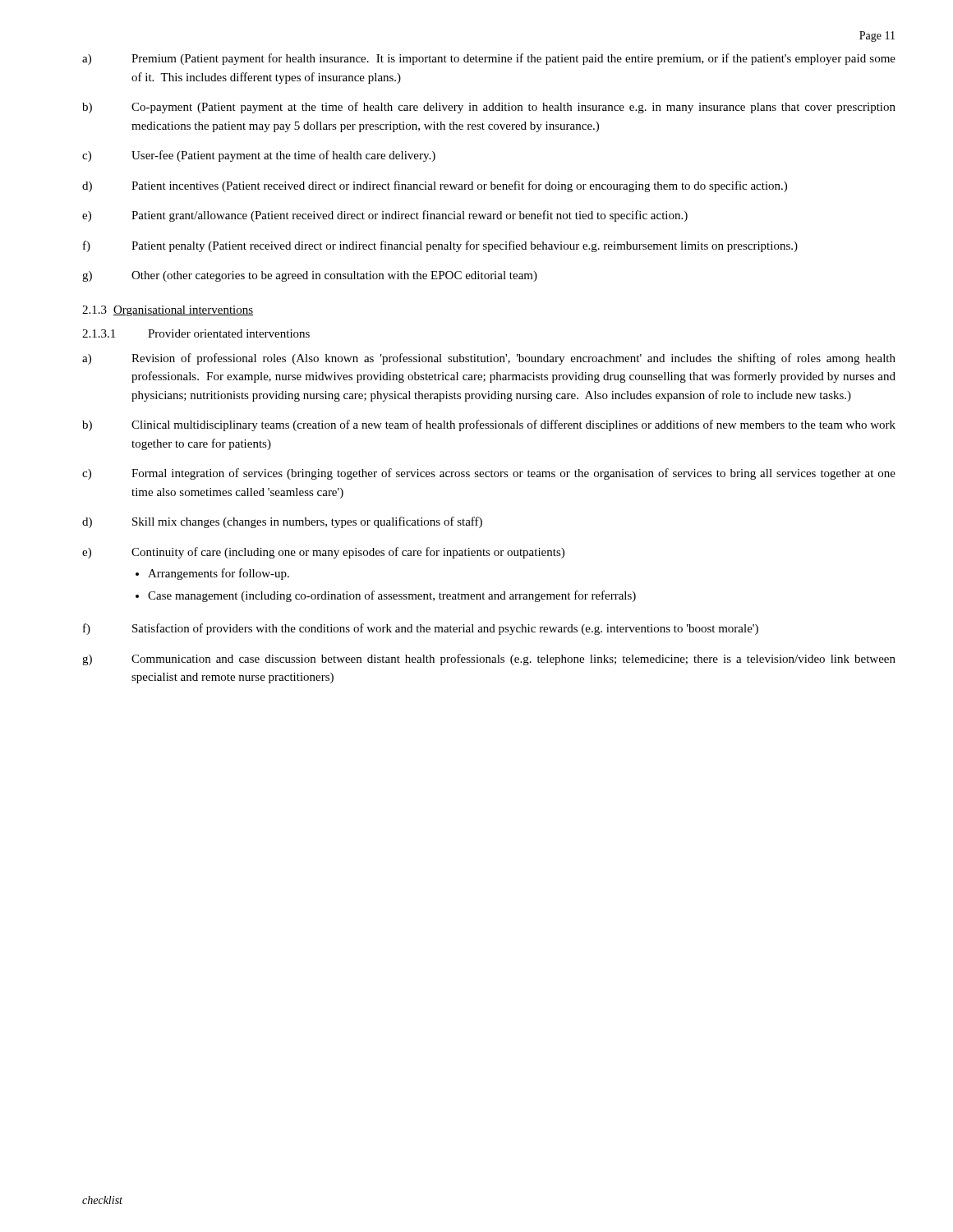Point to the element starting "a) Premium (Patient payment for health"
The image size is (953, 1232).
tap(489, 68)
